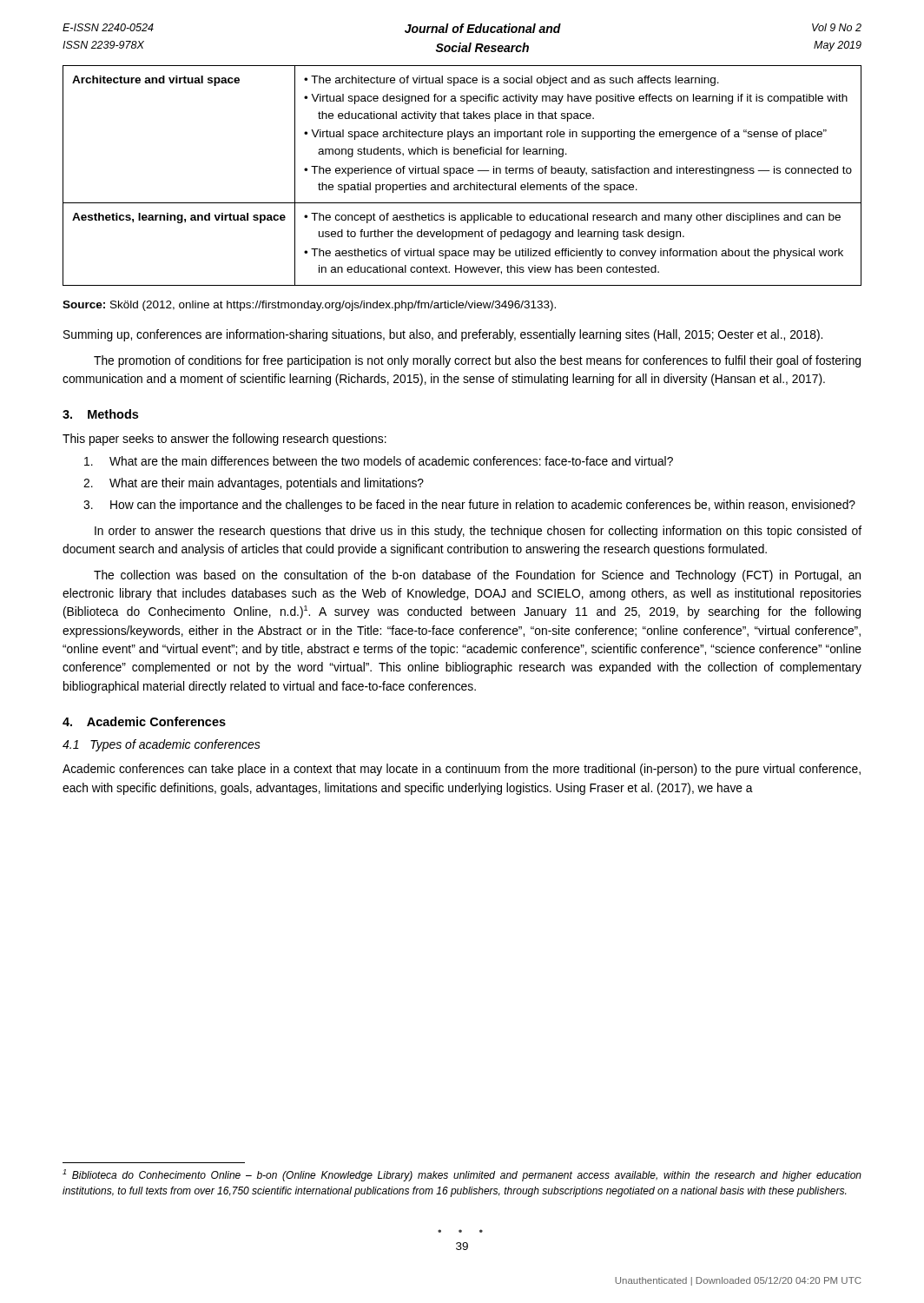The image size is (924, 1303).
Task: Find "4.1 Types of academic conferences" on this page
Action: click(x=161, y=745)
